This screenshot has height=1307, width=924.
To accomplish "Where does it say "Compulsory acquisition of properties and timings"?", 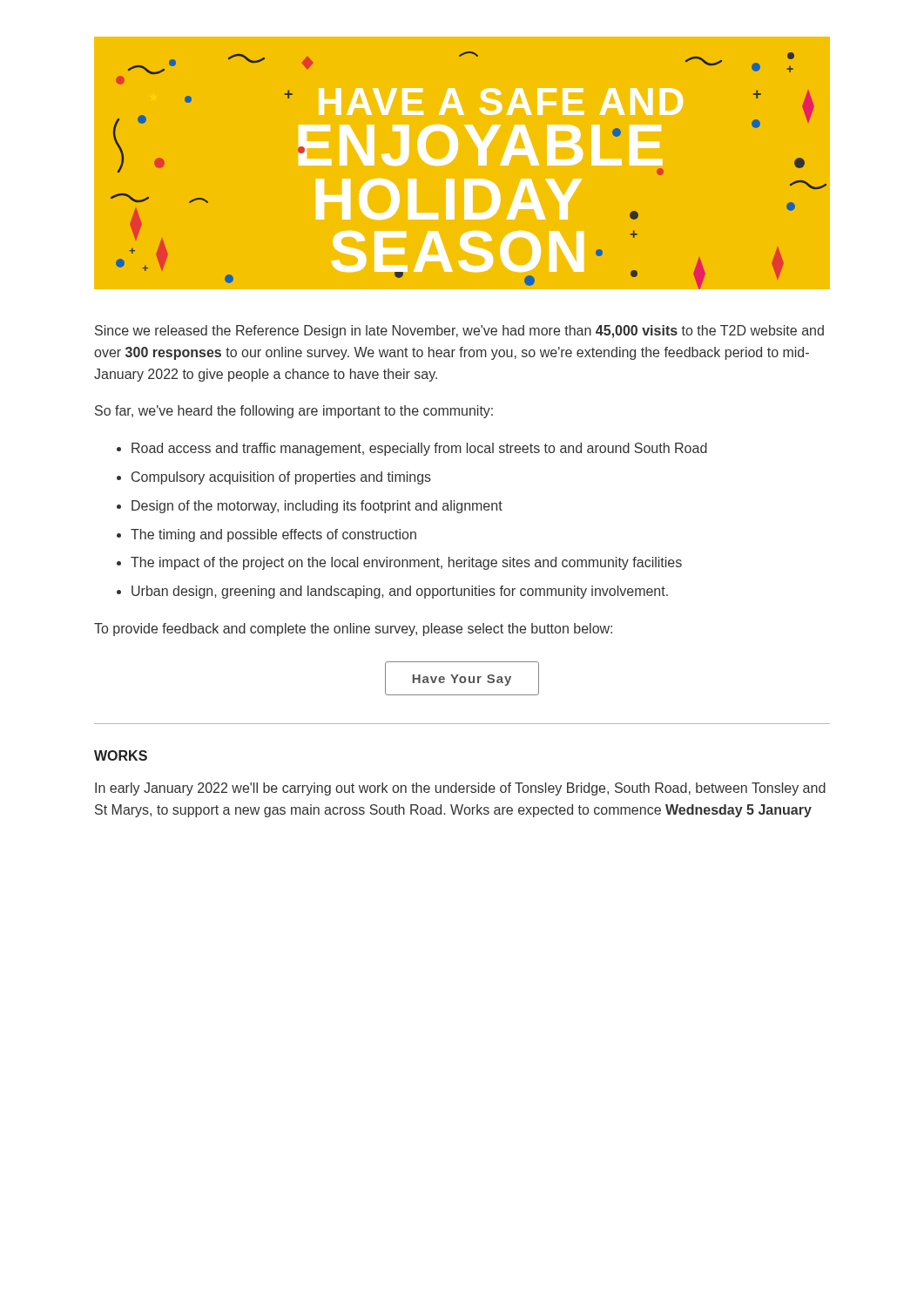I will pyautogui.click(x=281, y=477).
